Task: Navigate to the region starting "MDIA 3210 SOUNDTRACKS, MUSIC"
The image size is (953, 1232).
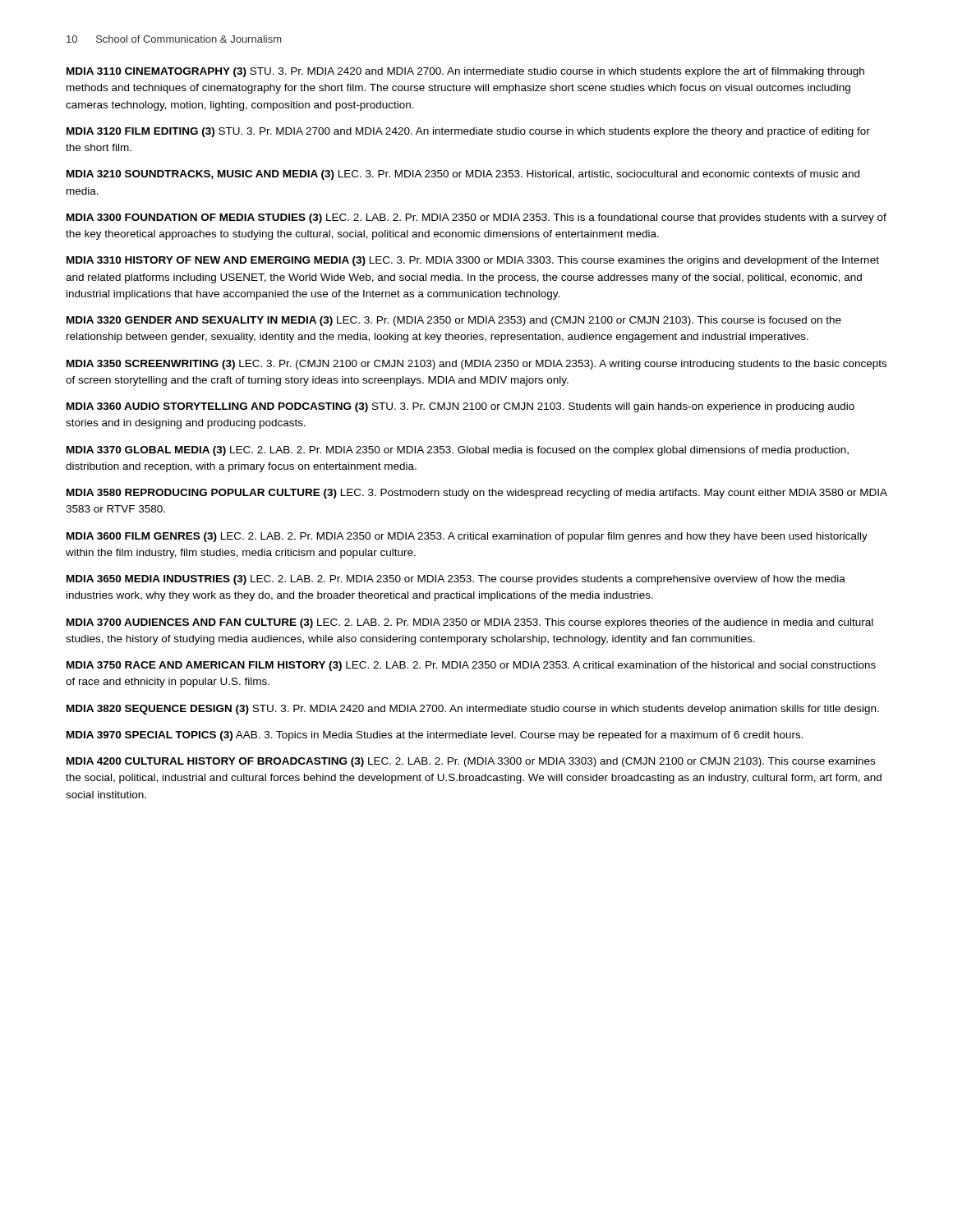Action: [x=463, y=182]
